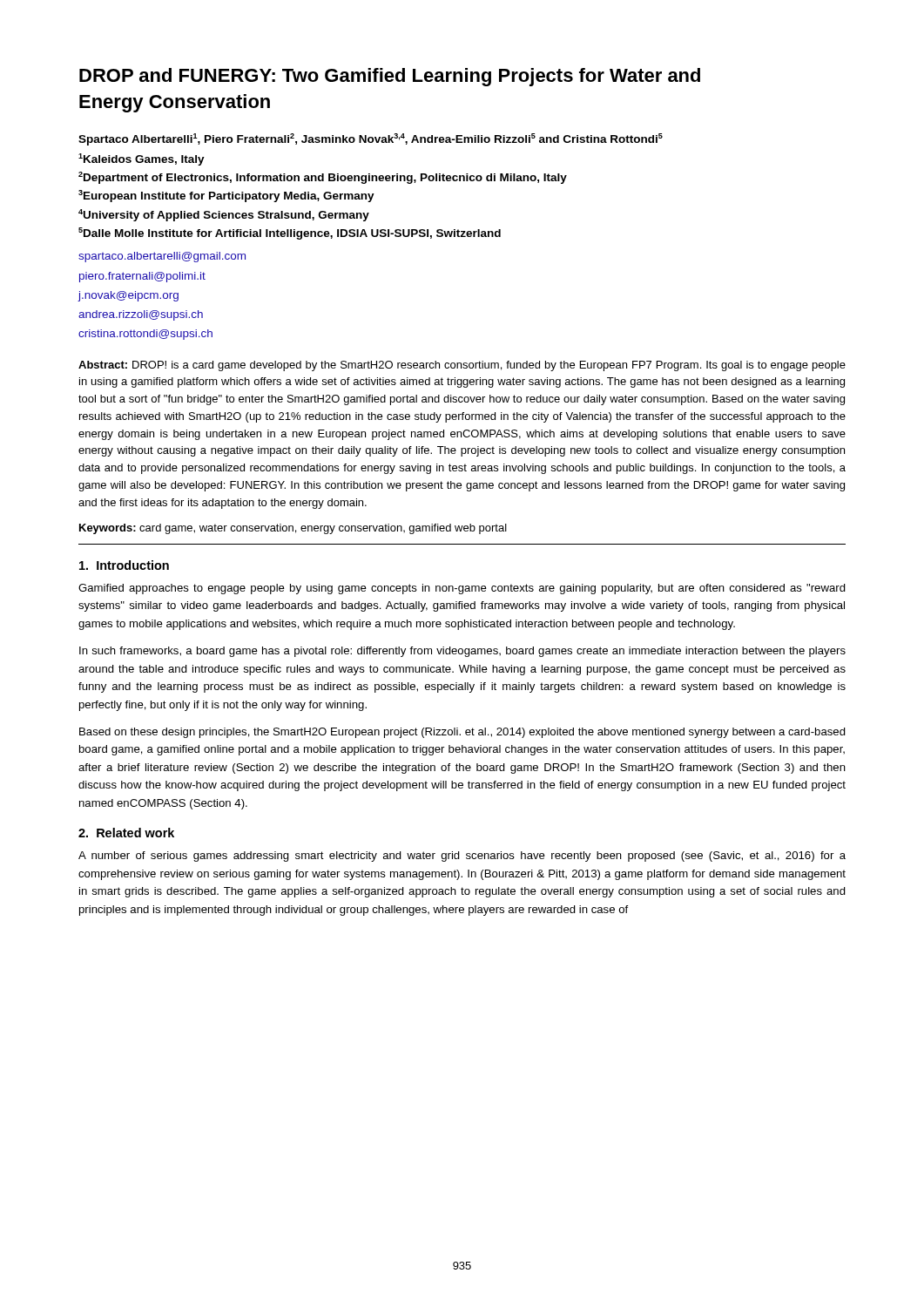Screen dimensions: 1307x924
Task: Point to the text starting "In such frameworks, a"
Action: (x=462, y=677)
